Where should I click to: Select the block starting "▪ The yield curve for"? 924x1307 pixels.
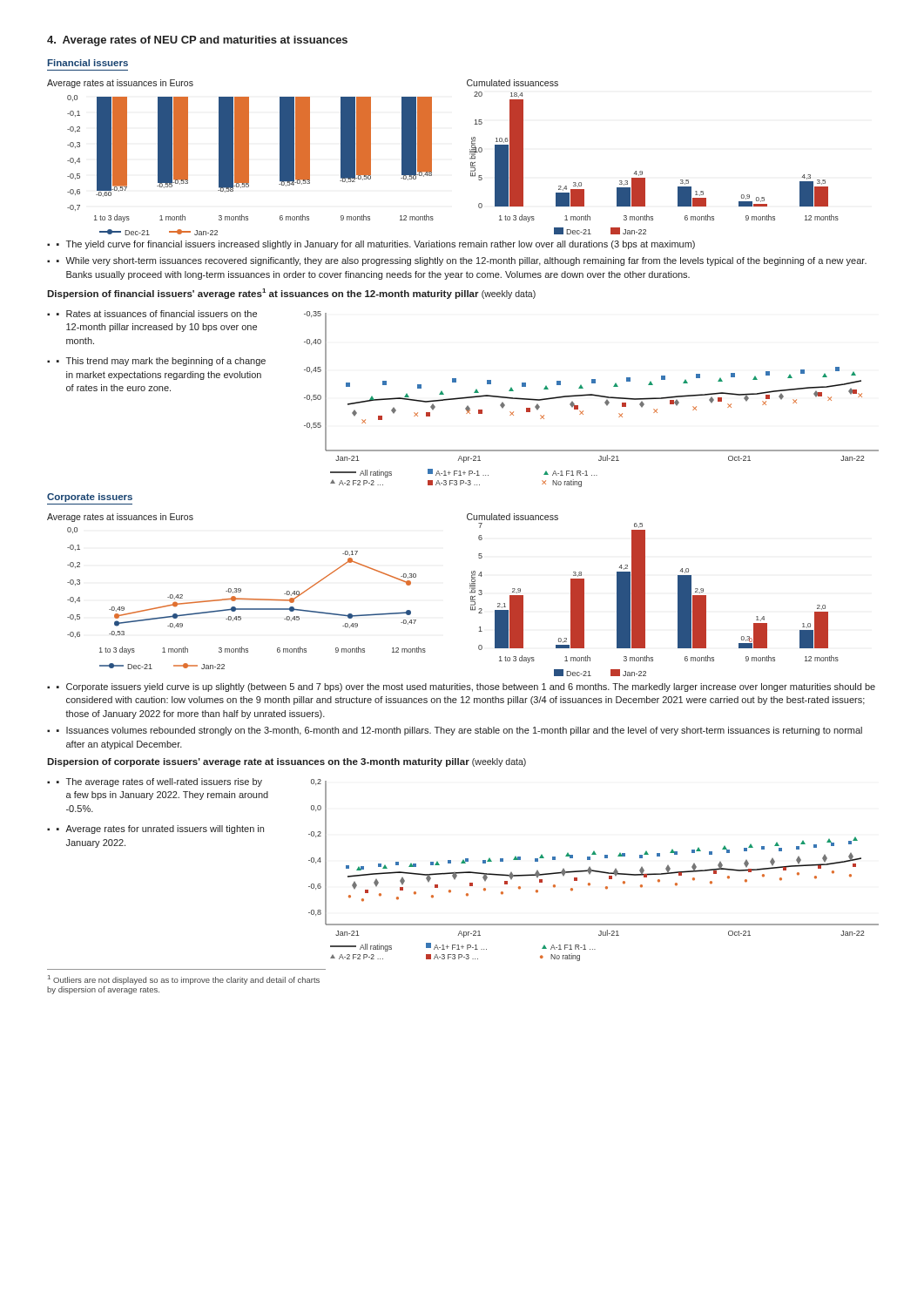(376, 245)
